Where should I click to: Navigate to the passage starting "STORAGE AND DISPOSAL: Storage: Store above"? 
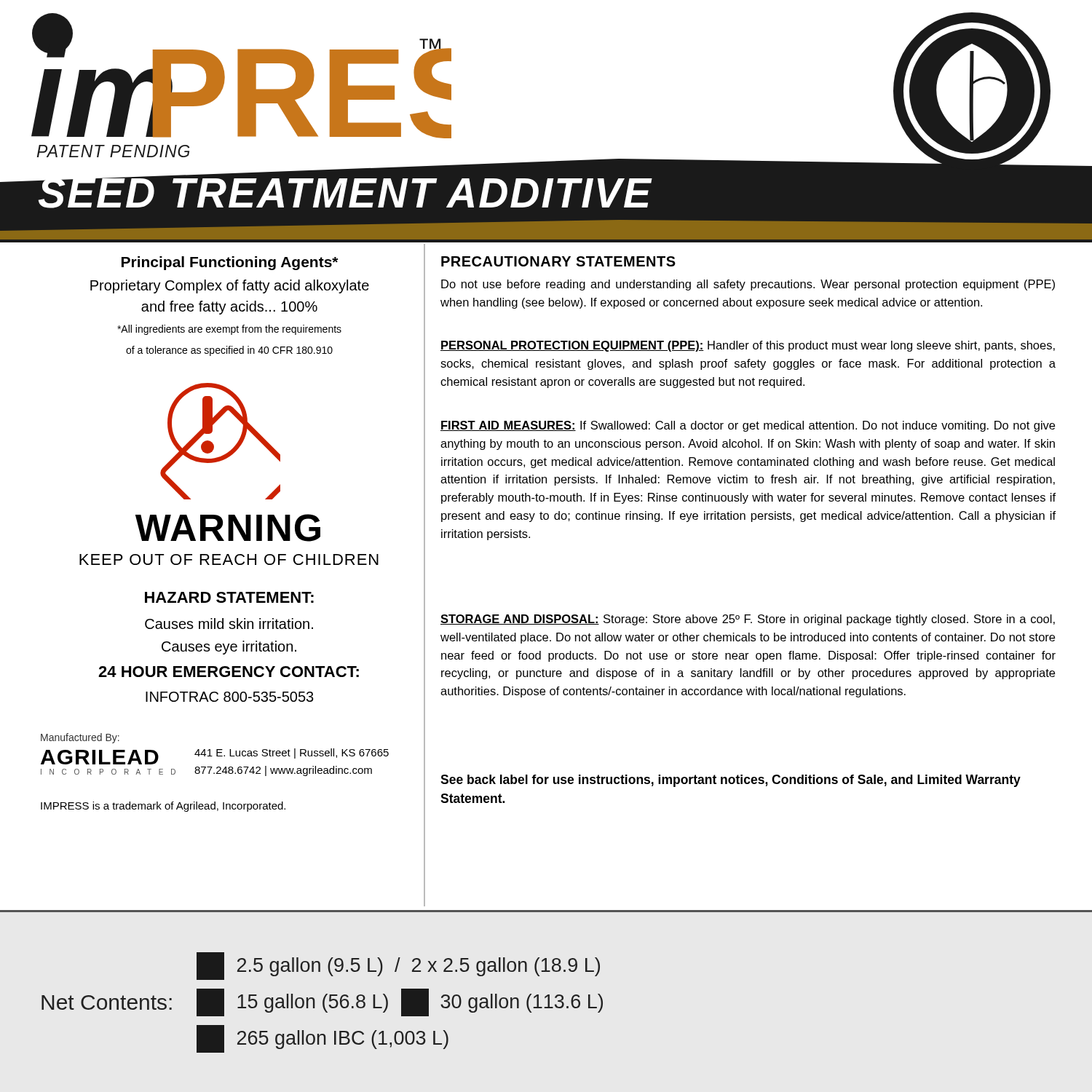click(748, 655)
